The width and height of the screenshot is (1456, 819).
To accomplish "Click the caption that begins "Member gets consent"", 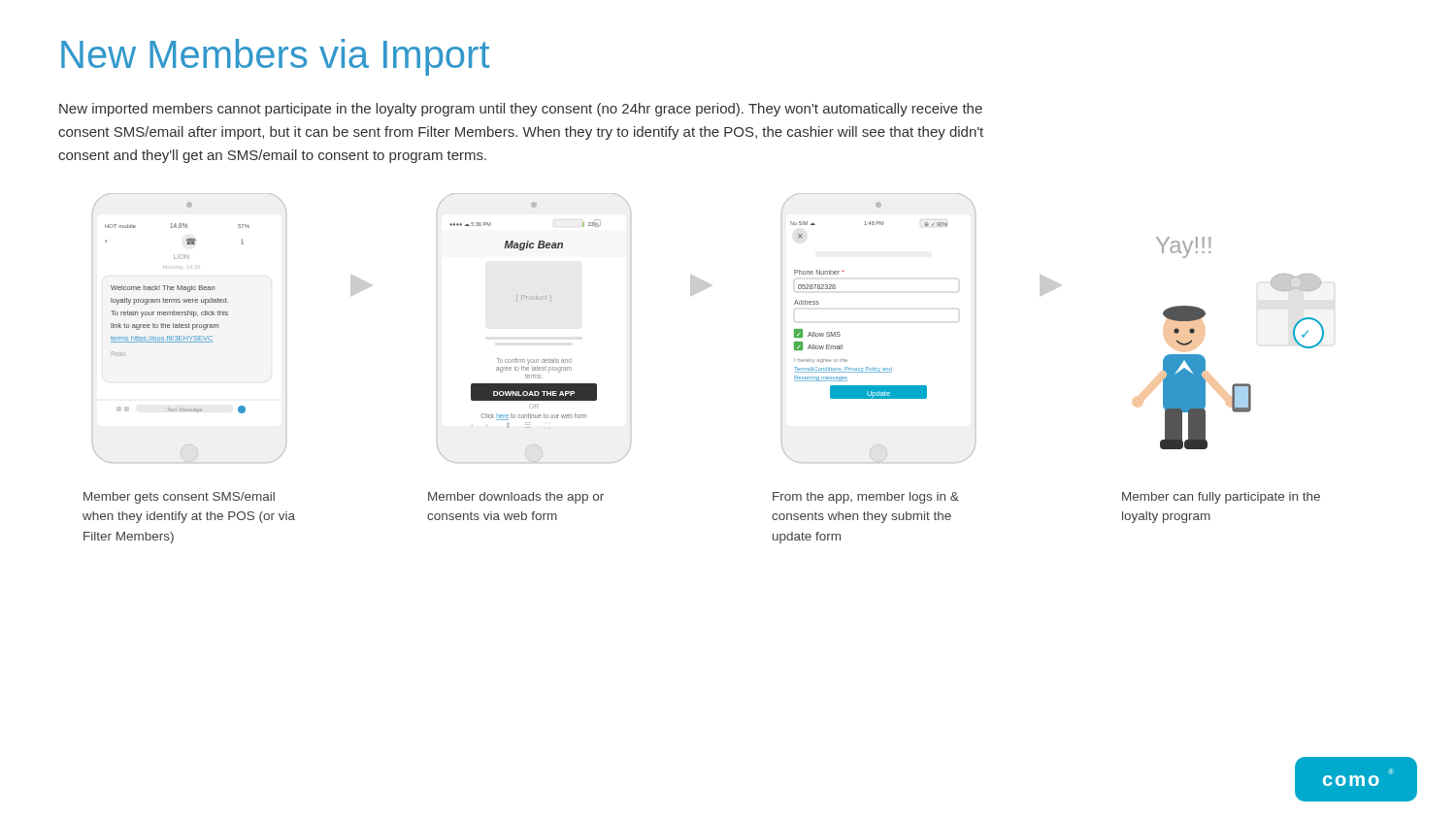I will [189, 516].
